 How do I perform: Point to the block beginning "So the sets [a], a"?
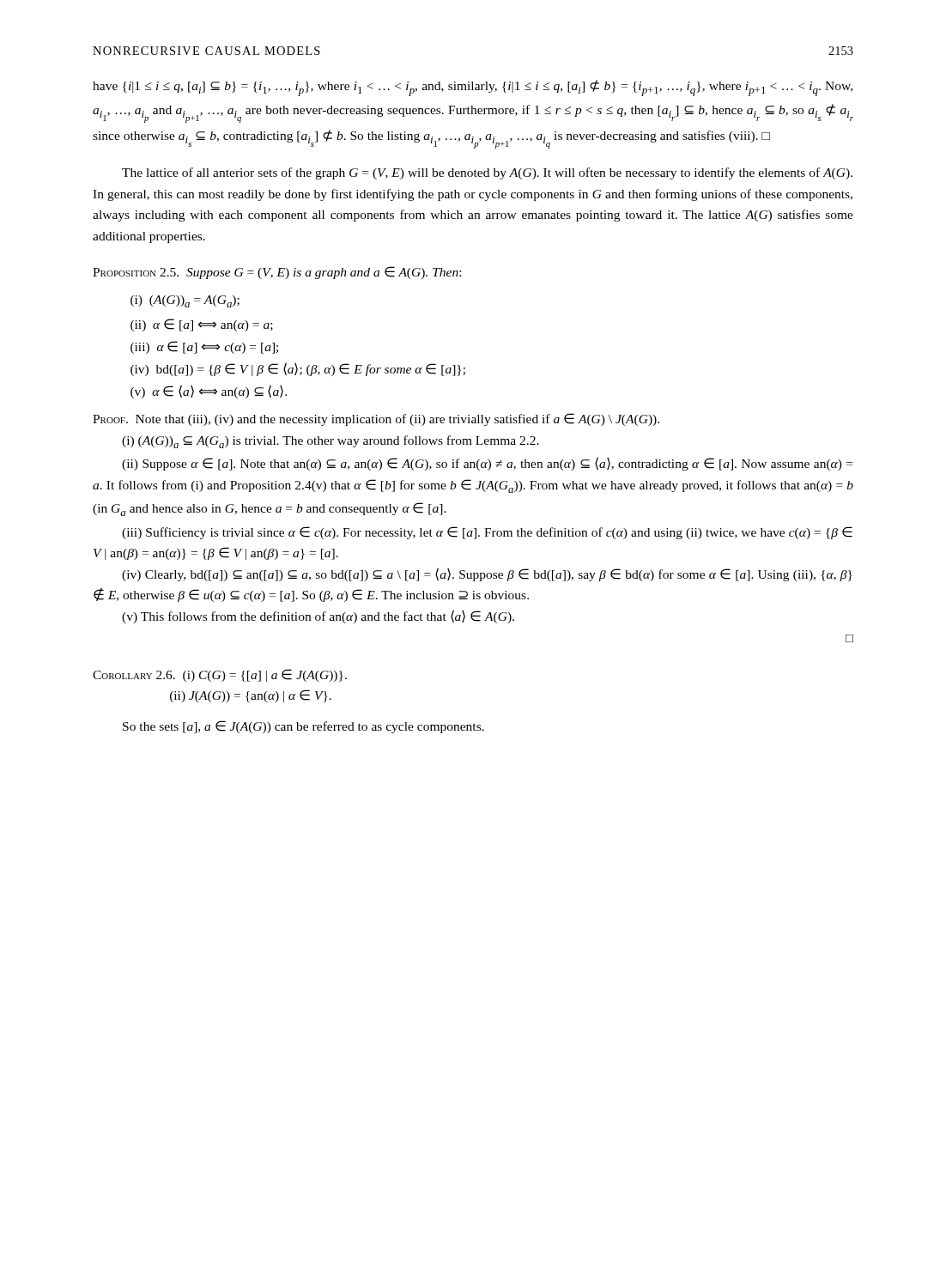[303, 726]
